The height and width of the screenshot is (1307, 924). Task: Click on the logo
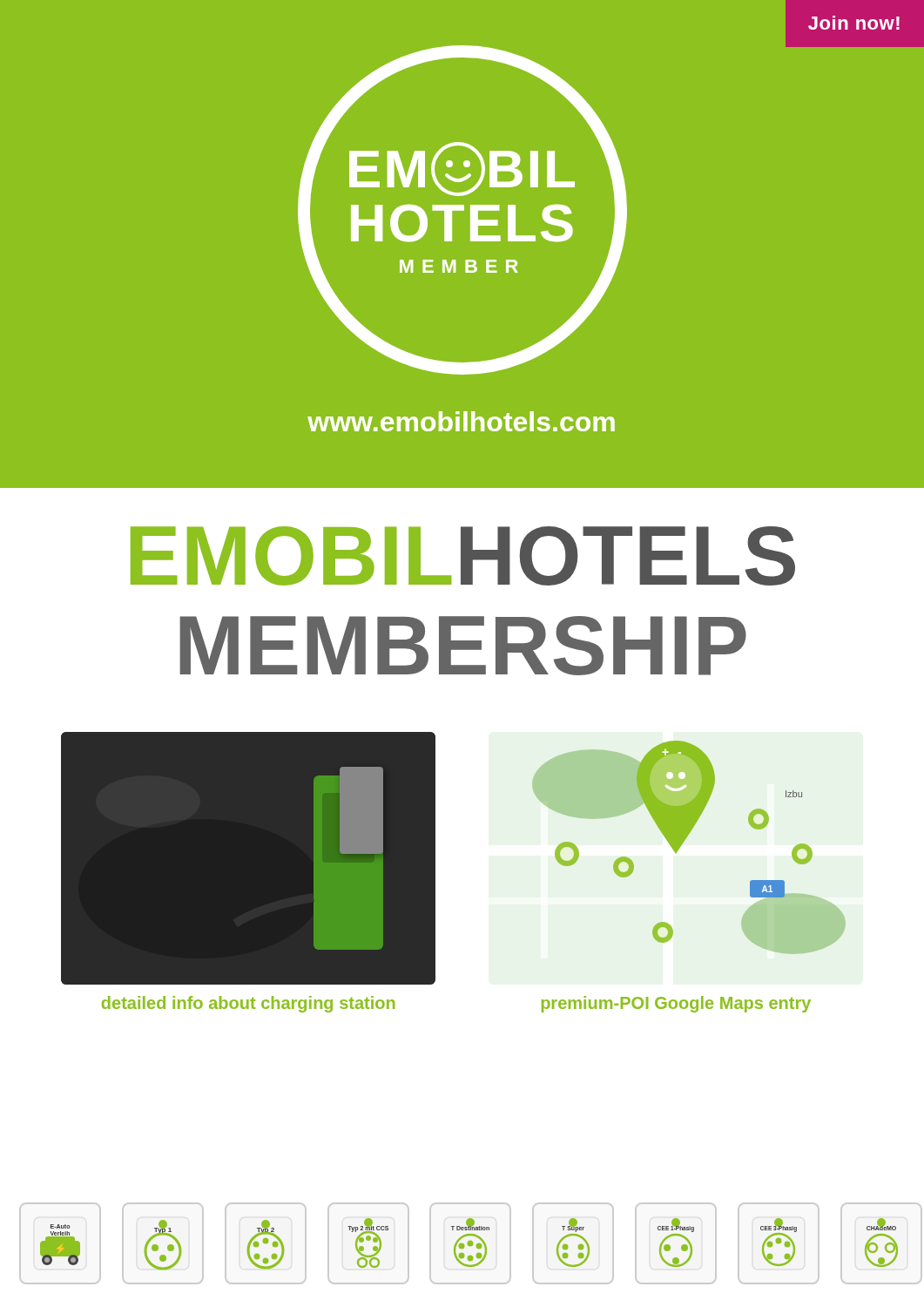462,210
